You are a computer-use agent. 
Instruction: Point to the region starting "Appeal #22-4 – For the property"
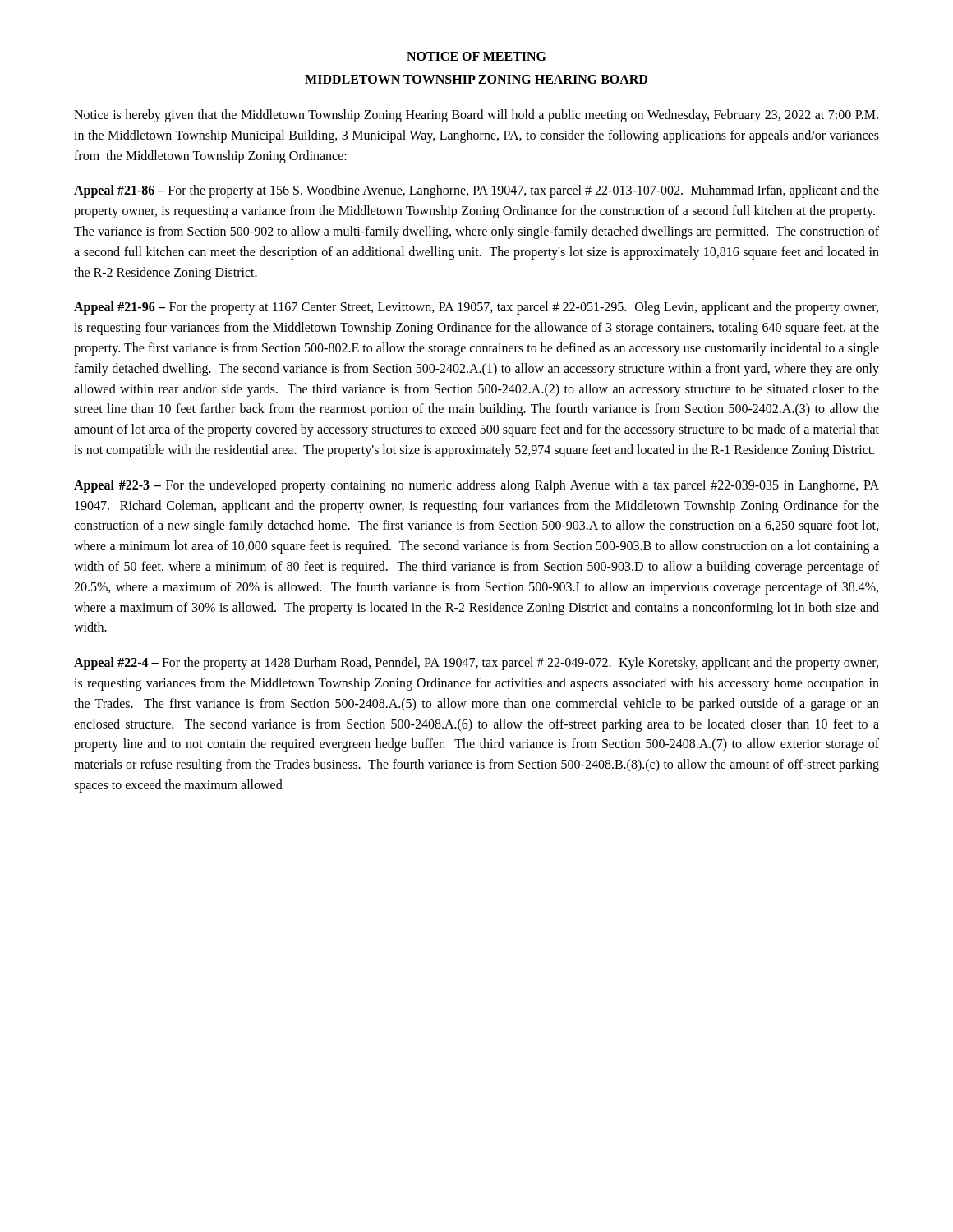point(476,724)
